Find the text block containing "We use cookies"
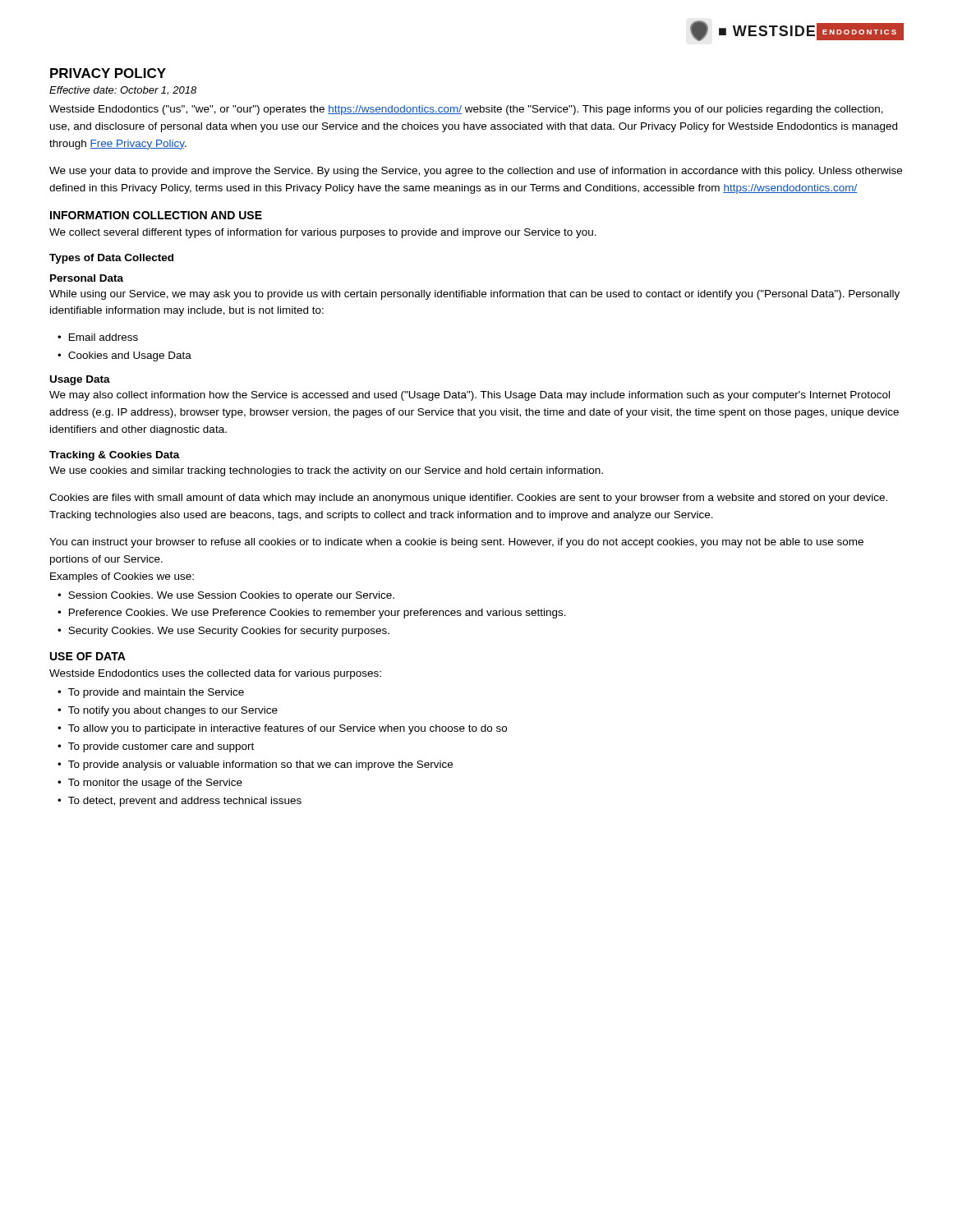This screenshot has height=1232, width=953. point(327,470)
